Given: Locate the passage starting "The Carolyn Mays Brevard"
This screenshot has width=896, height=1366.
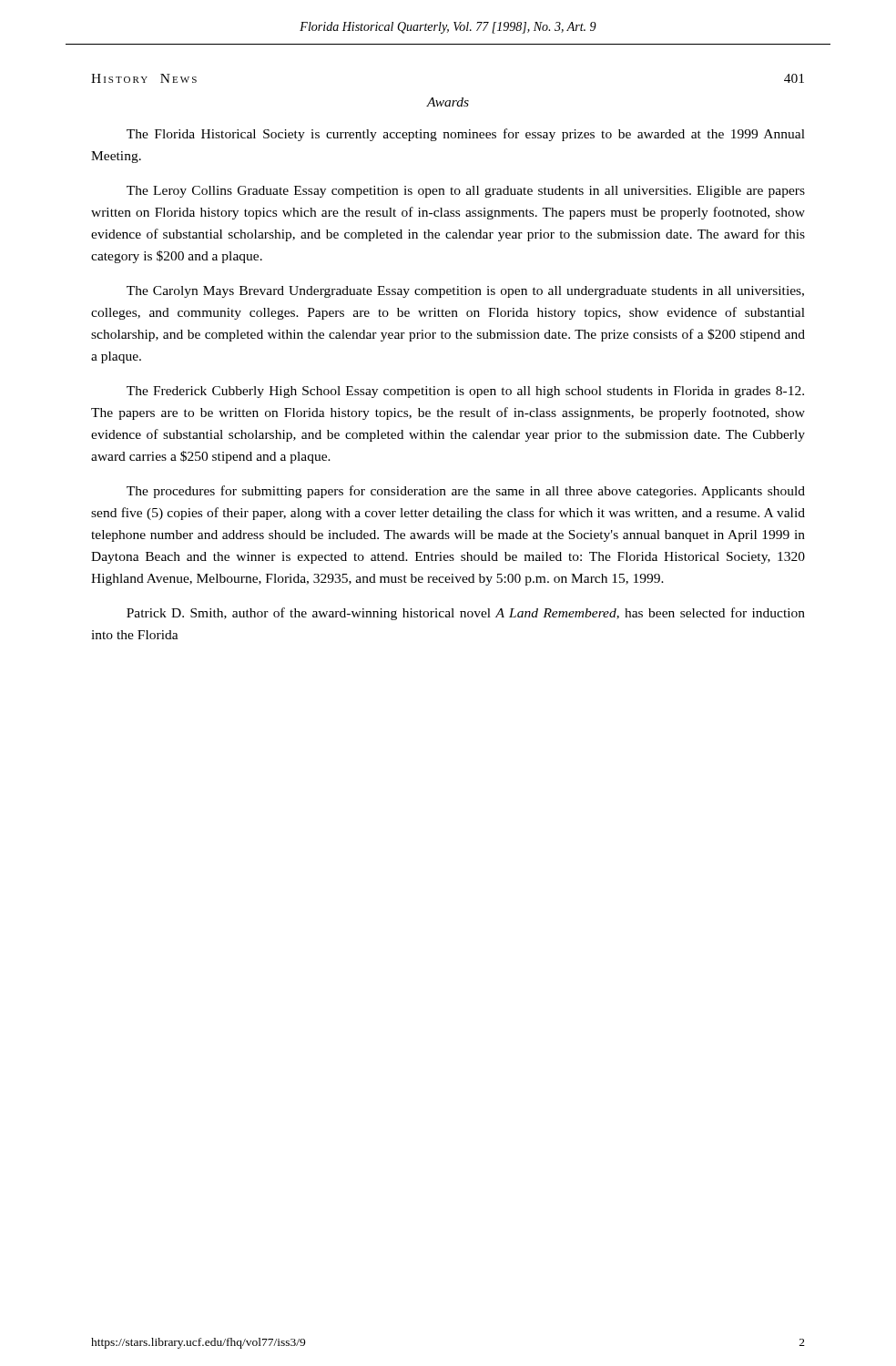Looking at the screenshot, I should point(448,323).
